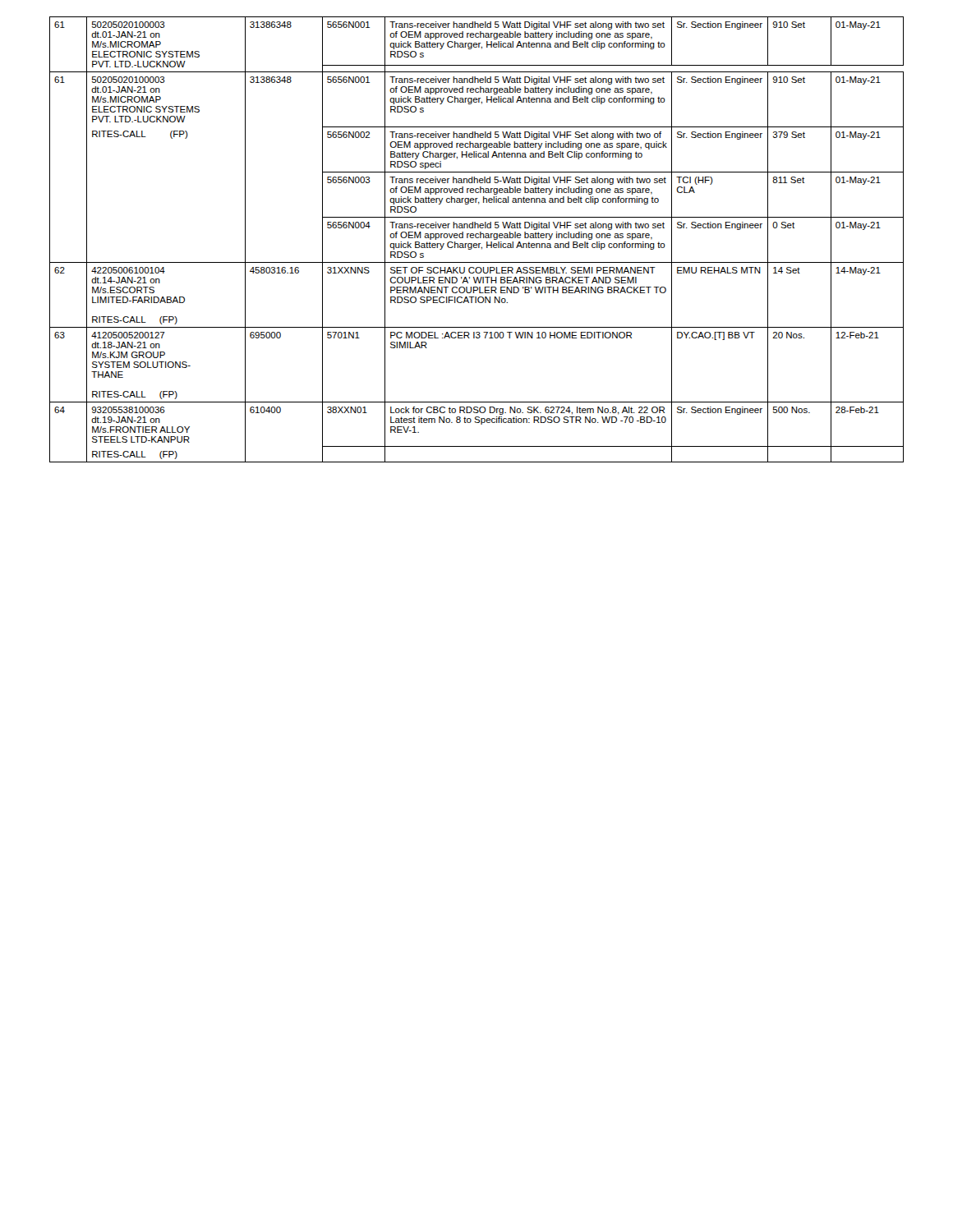Locate the table with the text "Trans-receiver handheld 5"
This screenshot has height=1232, width=953.
pos(476,239)
